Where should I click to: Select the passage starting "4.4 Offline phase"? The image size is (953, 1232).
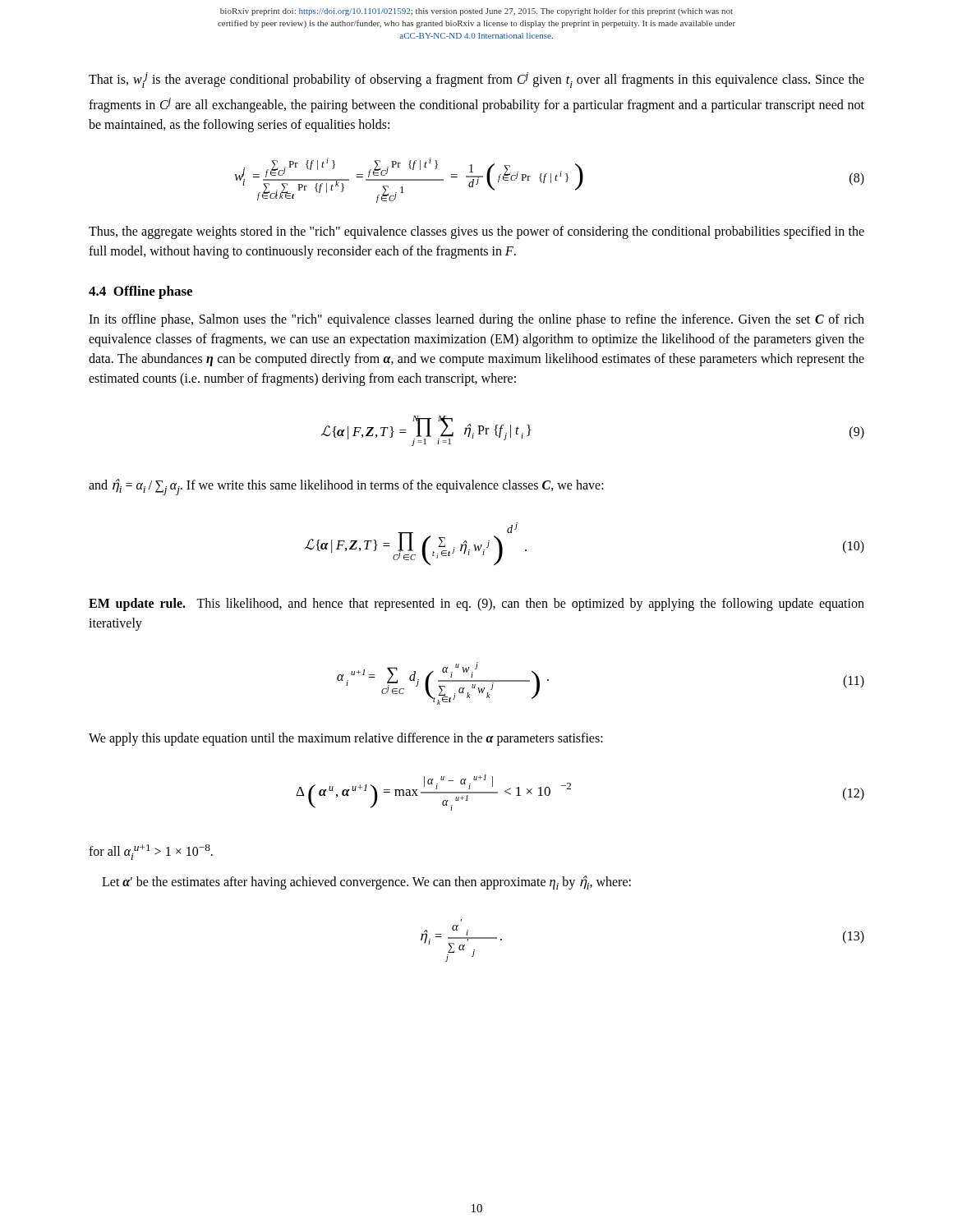(141, 291)
